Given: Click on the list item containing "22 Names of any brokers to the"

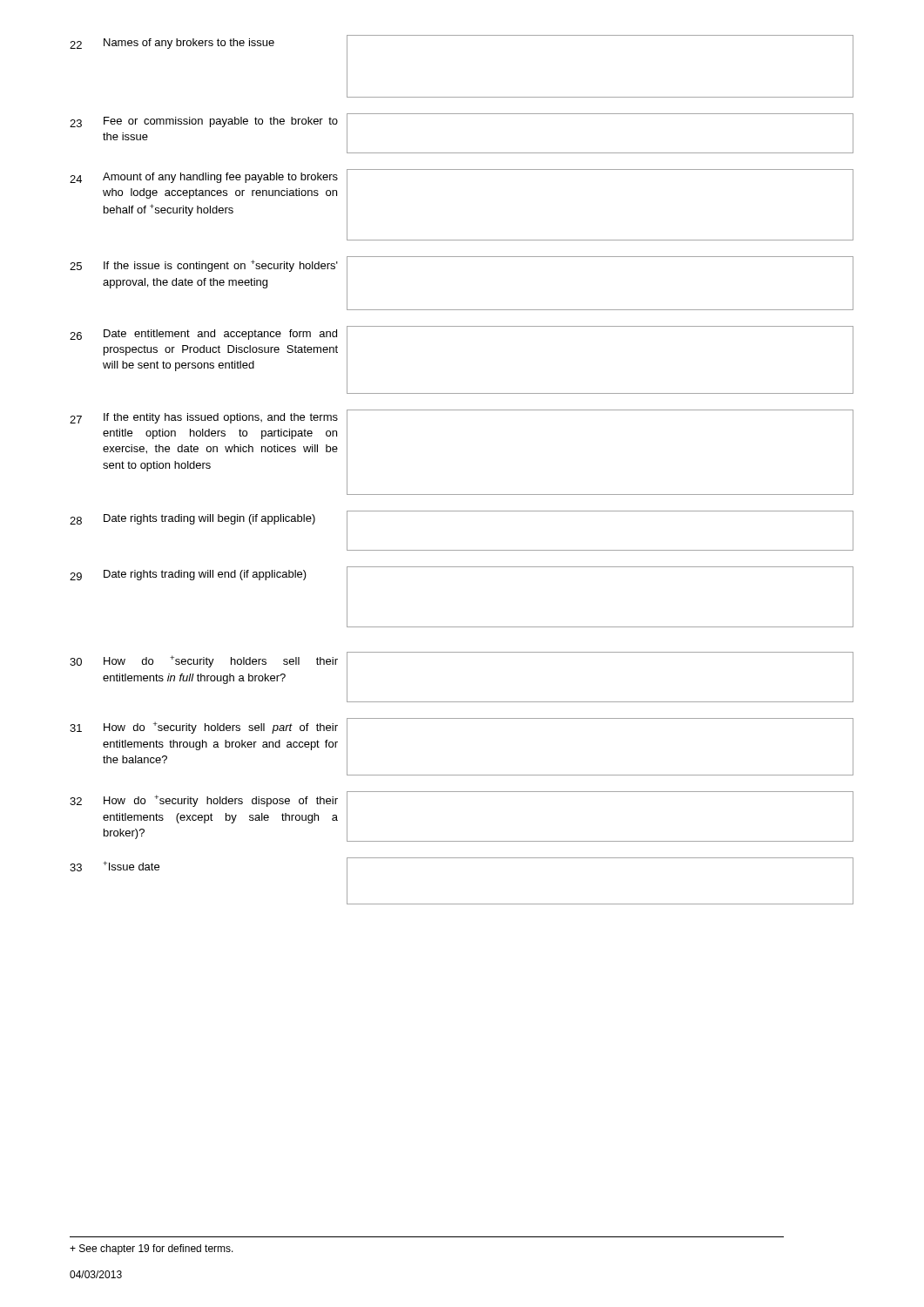Looking at the screenshot, I should tap(462, 66).
